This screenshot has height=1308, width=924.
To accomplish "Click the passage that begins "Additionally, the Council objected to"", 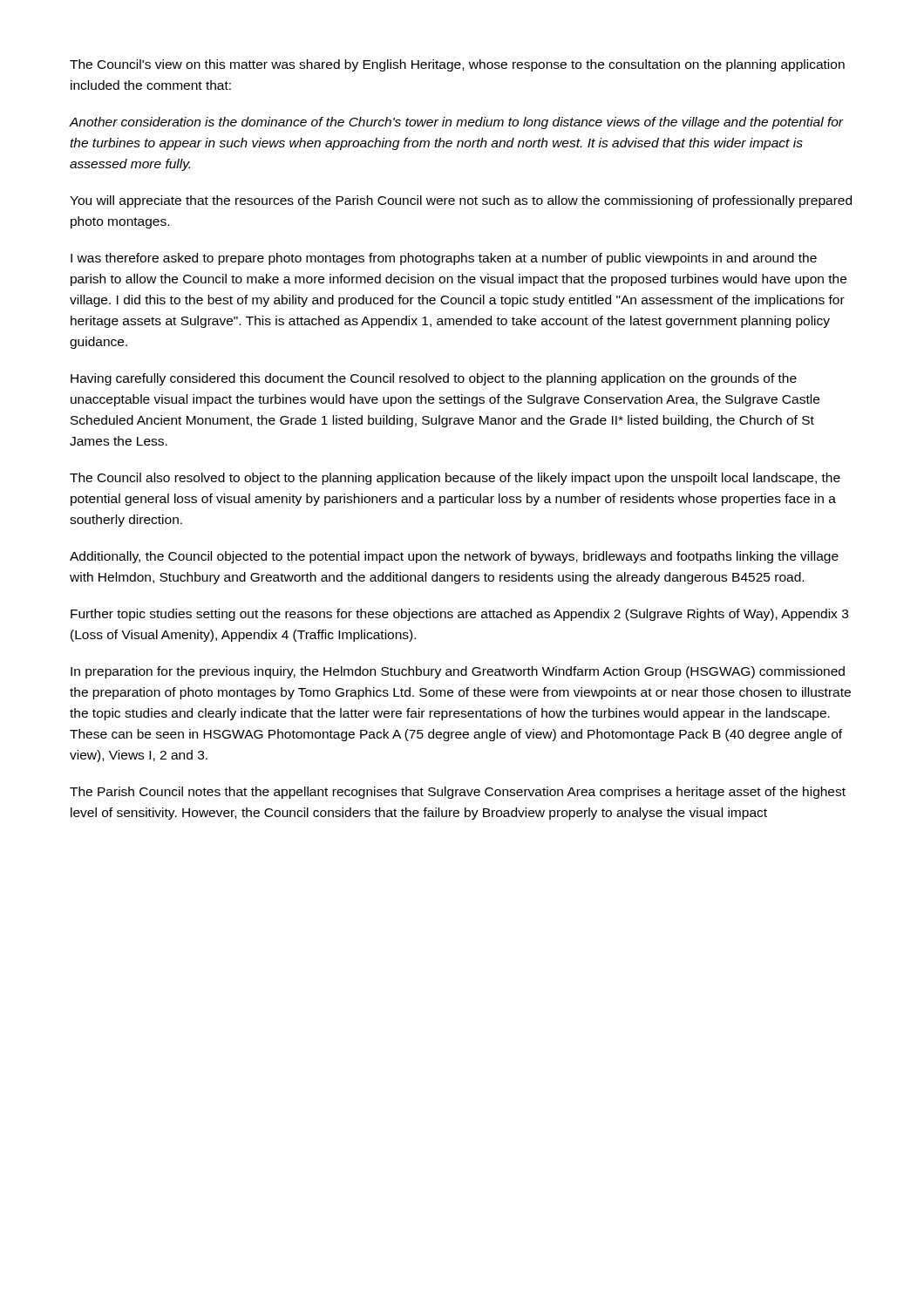I will pyautogui.click(x=454, y=567).
